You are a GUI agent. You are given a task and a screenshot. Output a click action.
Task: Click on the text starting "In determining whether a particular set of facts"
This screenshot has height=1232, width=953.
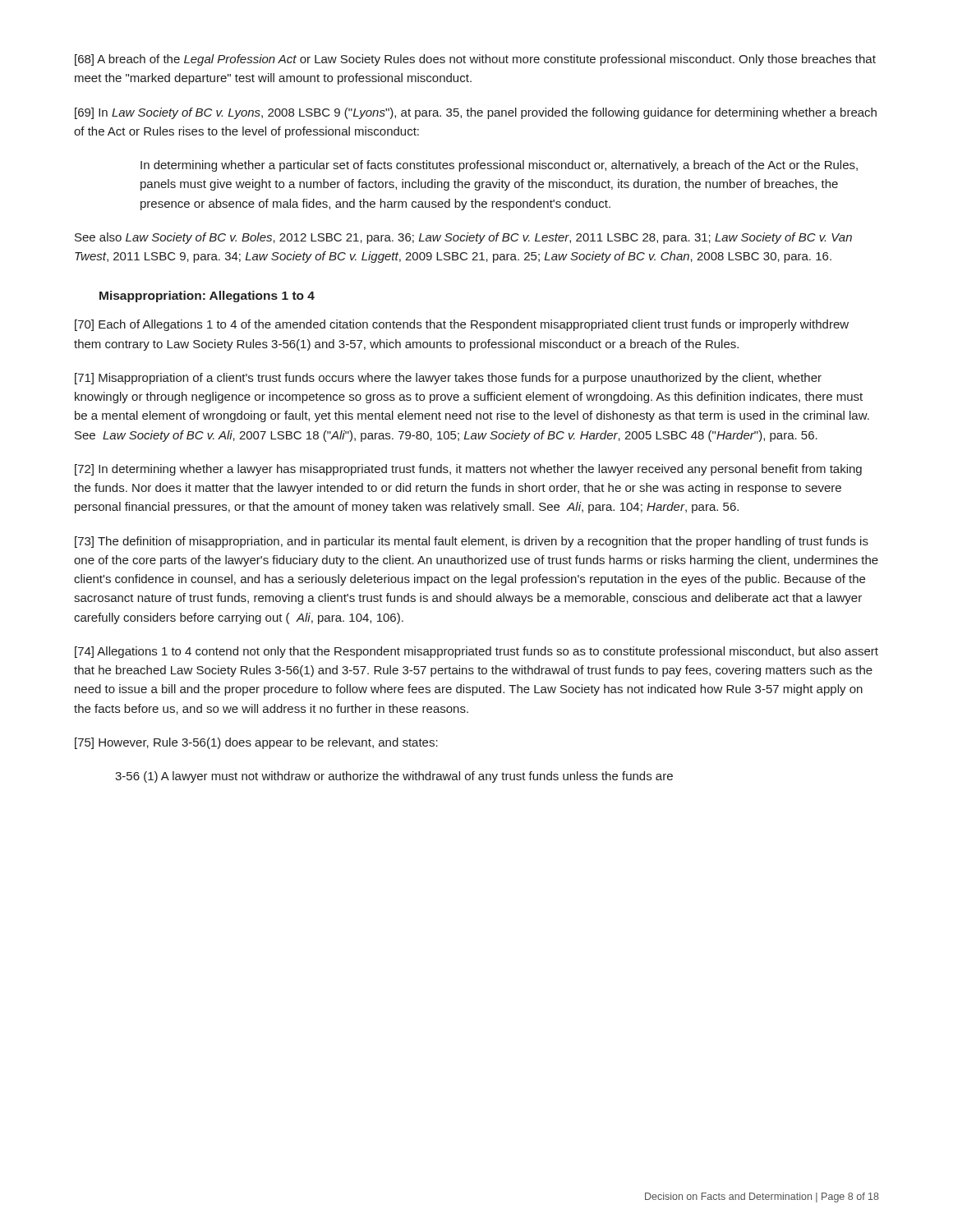pos(499,184)
